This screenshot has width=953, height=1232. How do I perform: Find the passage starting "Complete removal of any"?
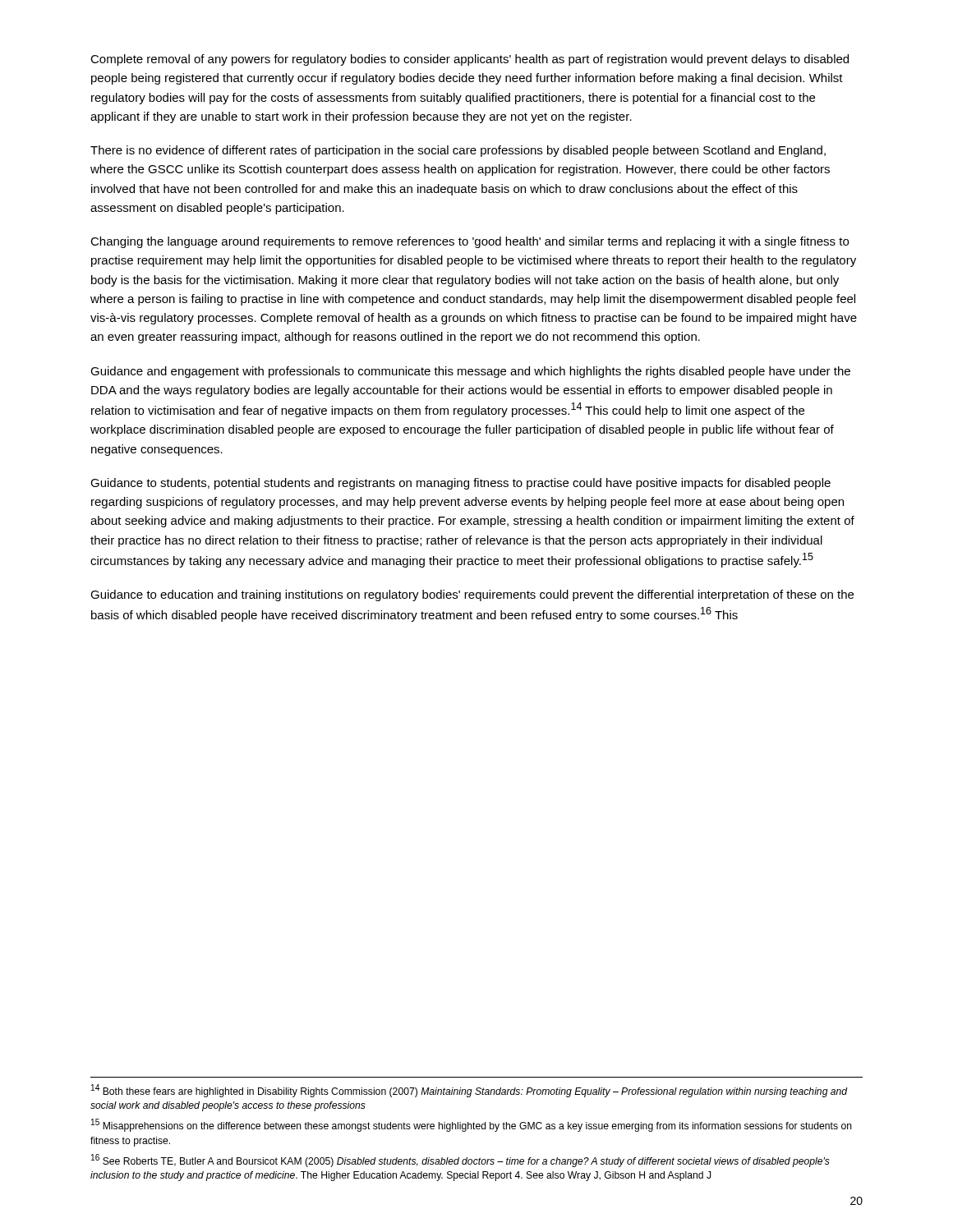[470, 87]
